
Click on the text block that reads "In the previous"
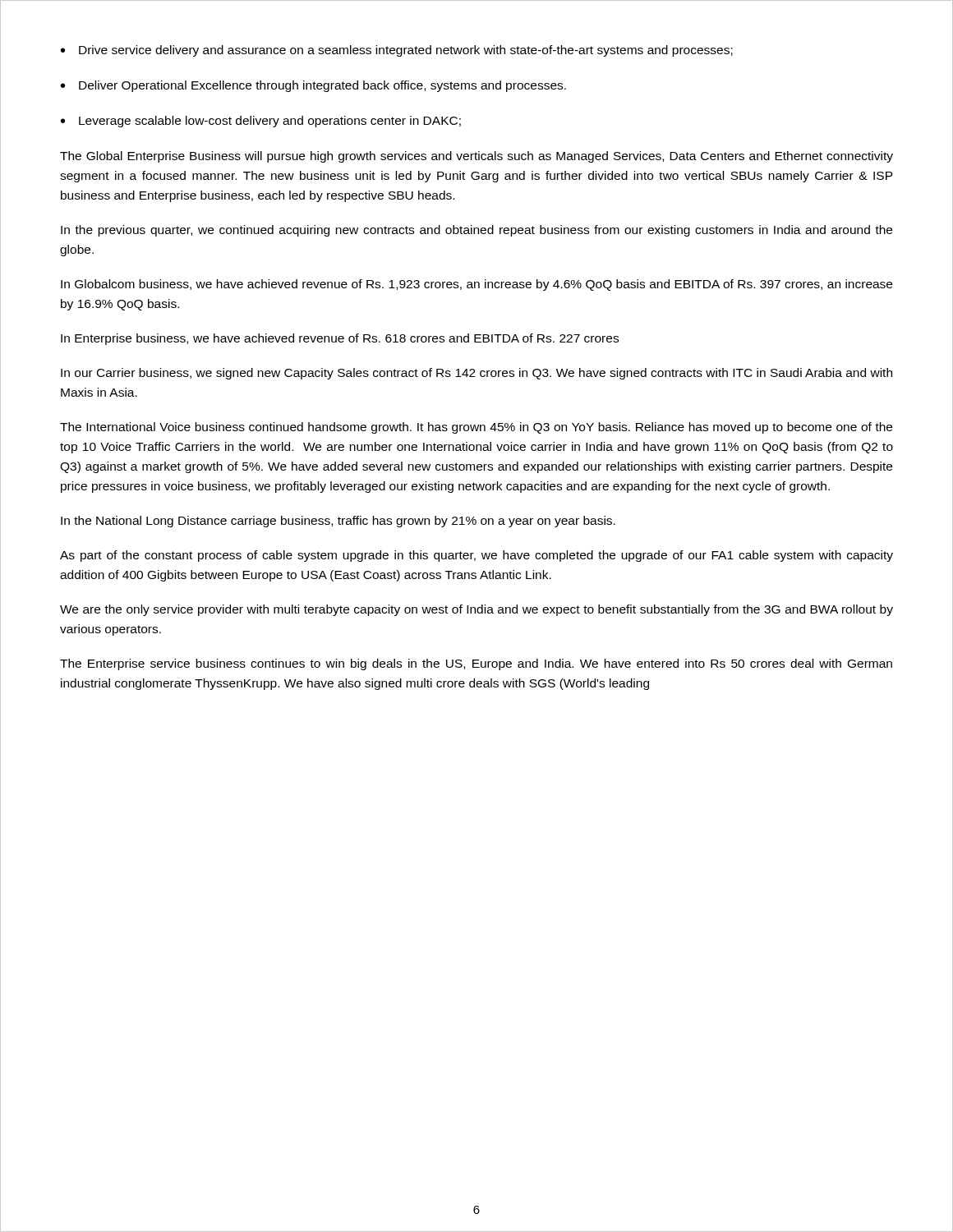pyautogui.click(x=476, y=239)
